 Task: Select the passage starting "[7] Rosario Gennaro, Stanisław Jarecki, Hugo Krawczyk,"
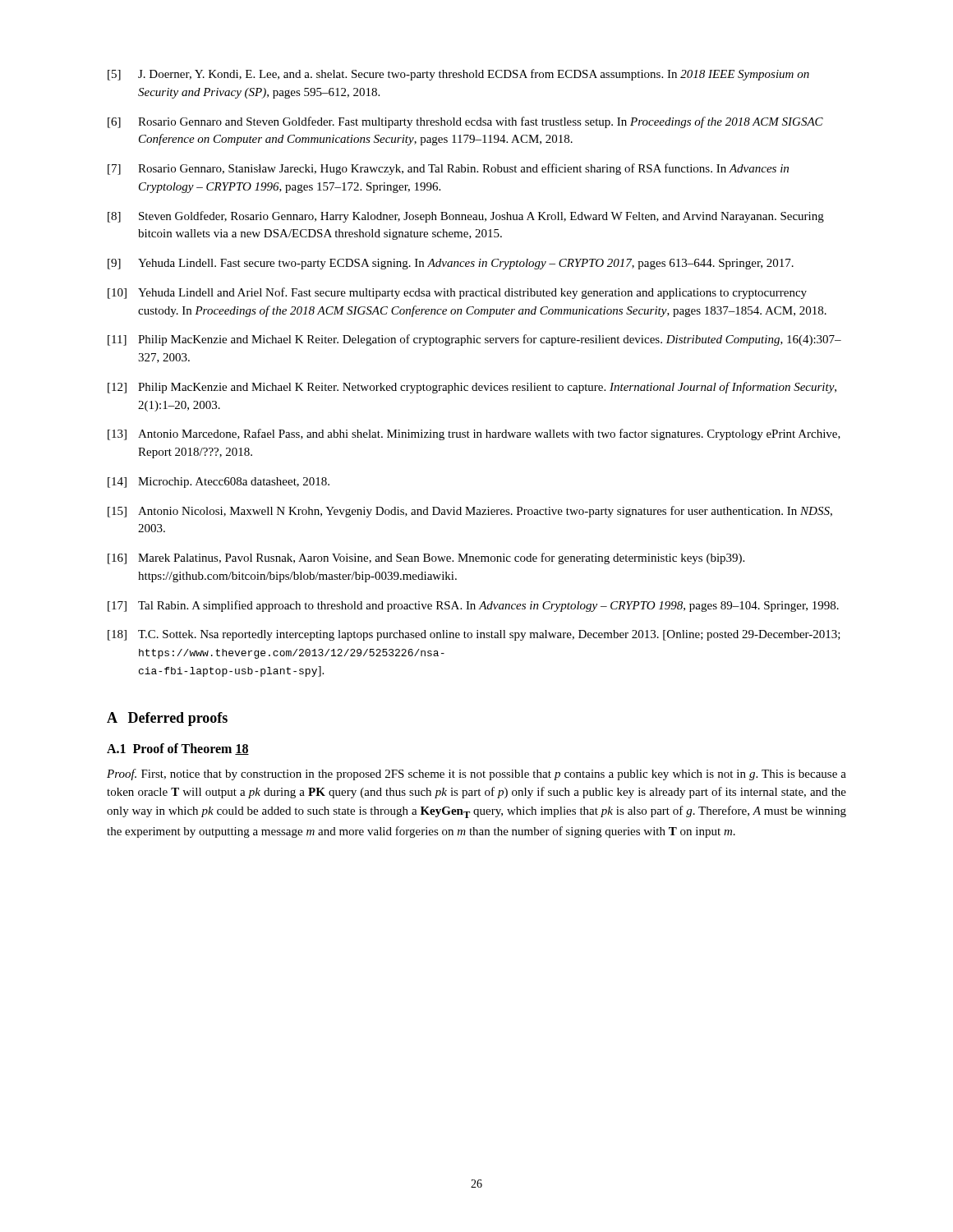coord(476,178)
